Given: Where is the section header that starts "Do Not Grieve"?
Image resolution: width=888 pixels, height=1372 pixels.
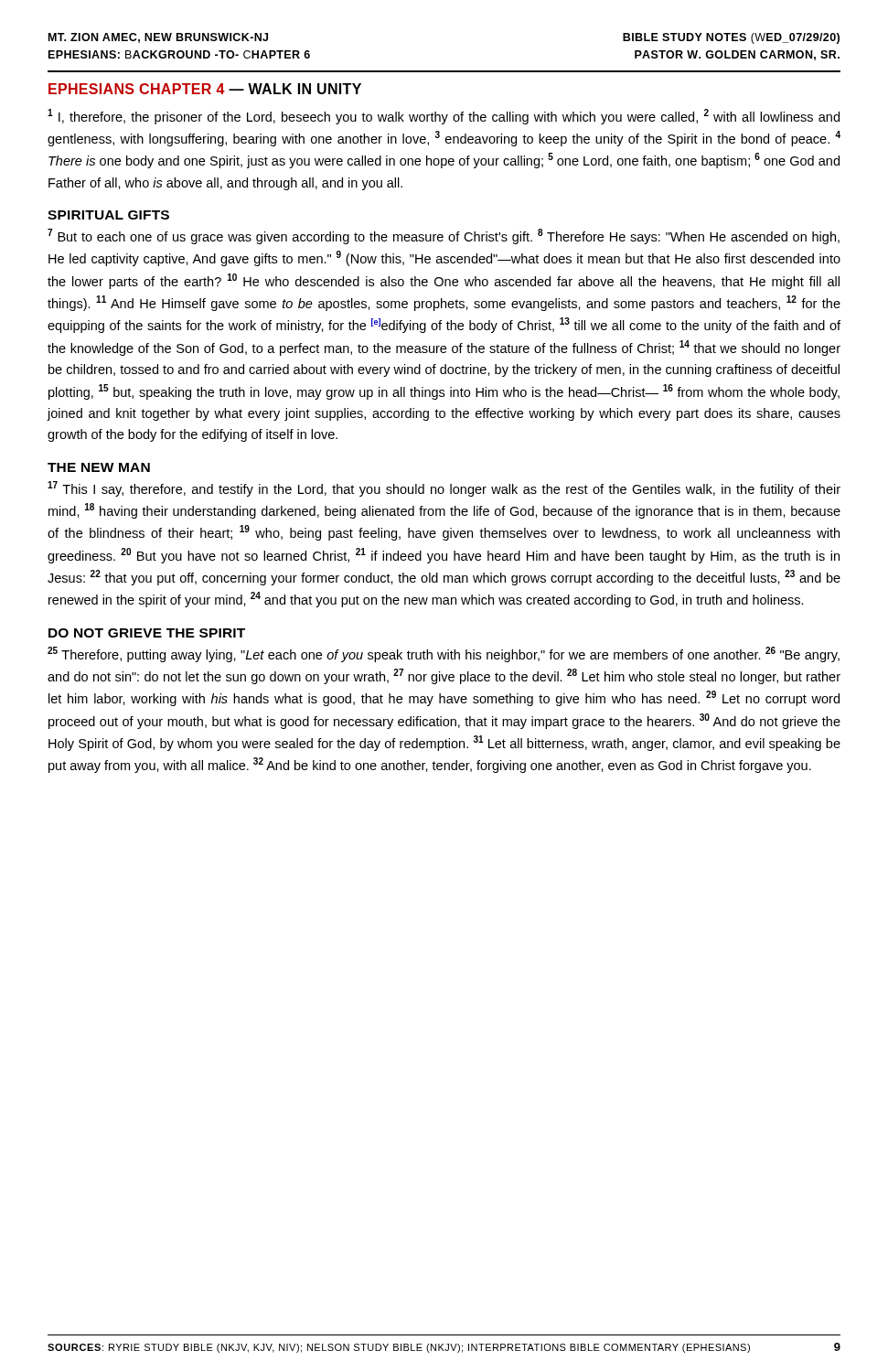Looking at the screenshot, I should [x=147, y=632].
